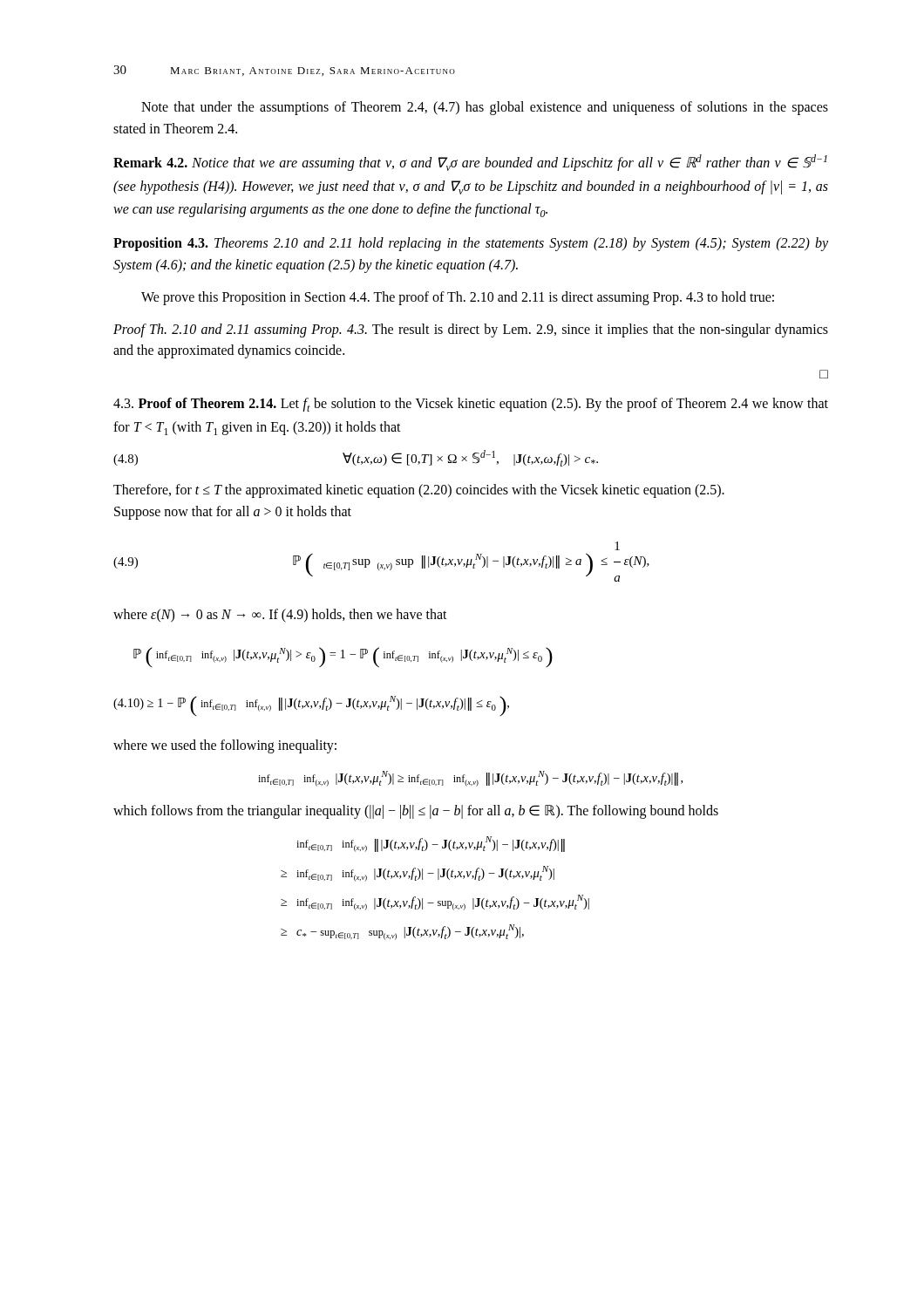Select the passage starting "inft∈[0,T] inf(x,v) |J(t,x,v,μtN)| ≥ inft∈[0,T]"
Screen dimensions: 1308x924
pos(471,779)
